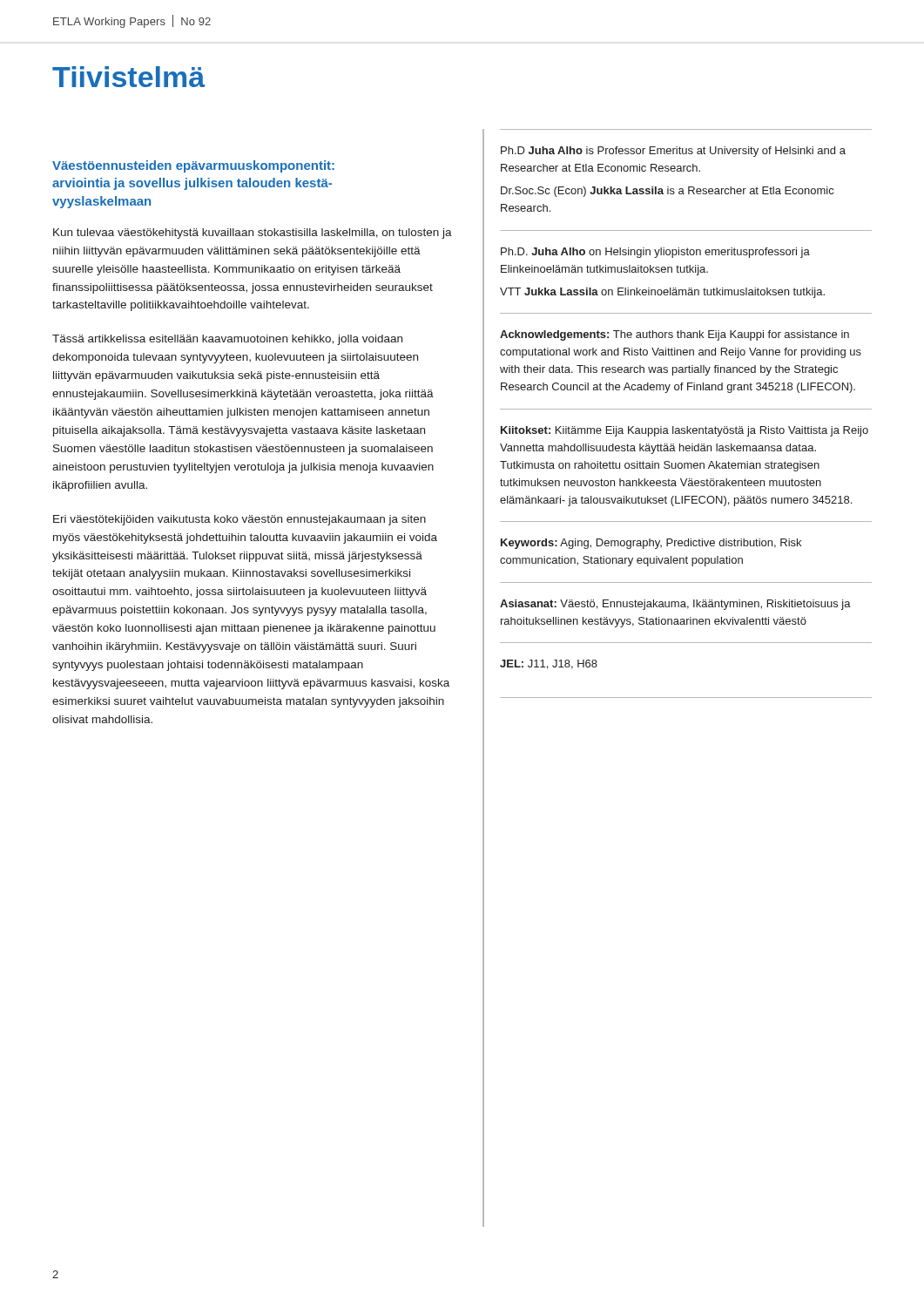Image resolution: width=924 pixels, height=1307 pixels.
Task: Find the text block that reads "Keywords: Aging, Demography,"
Action: point(686,552)
